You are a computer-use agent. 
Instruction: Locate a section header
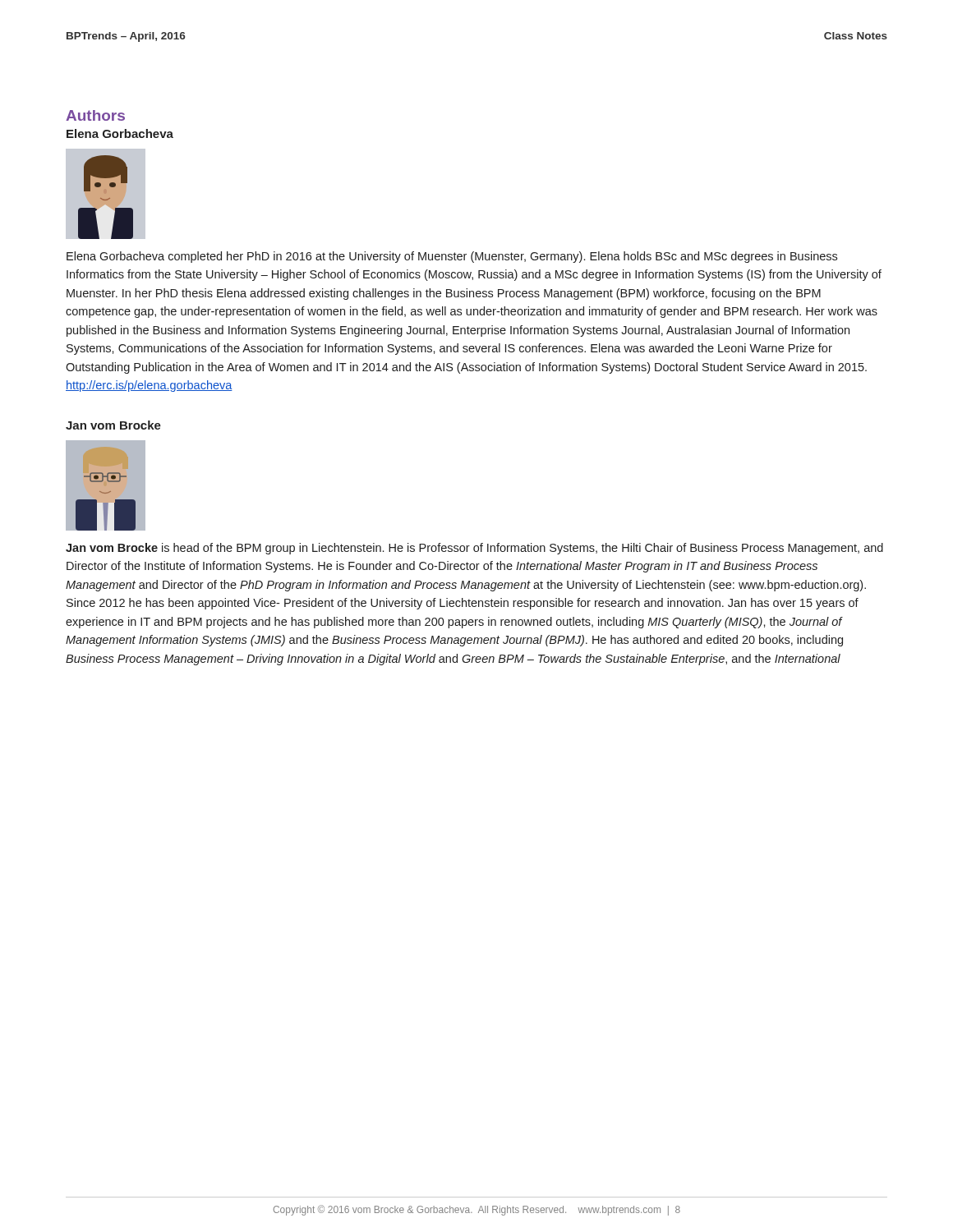pyautogui.click(x=96, y=115)
